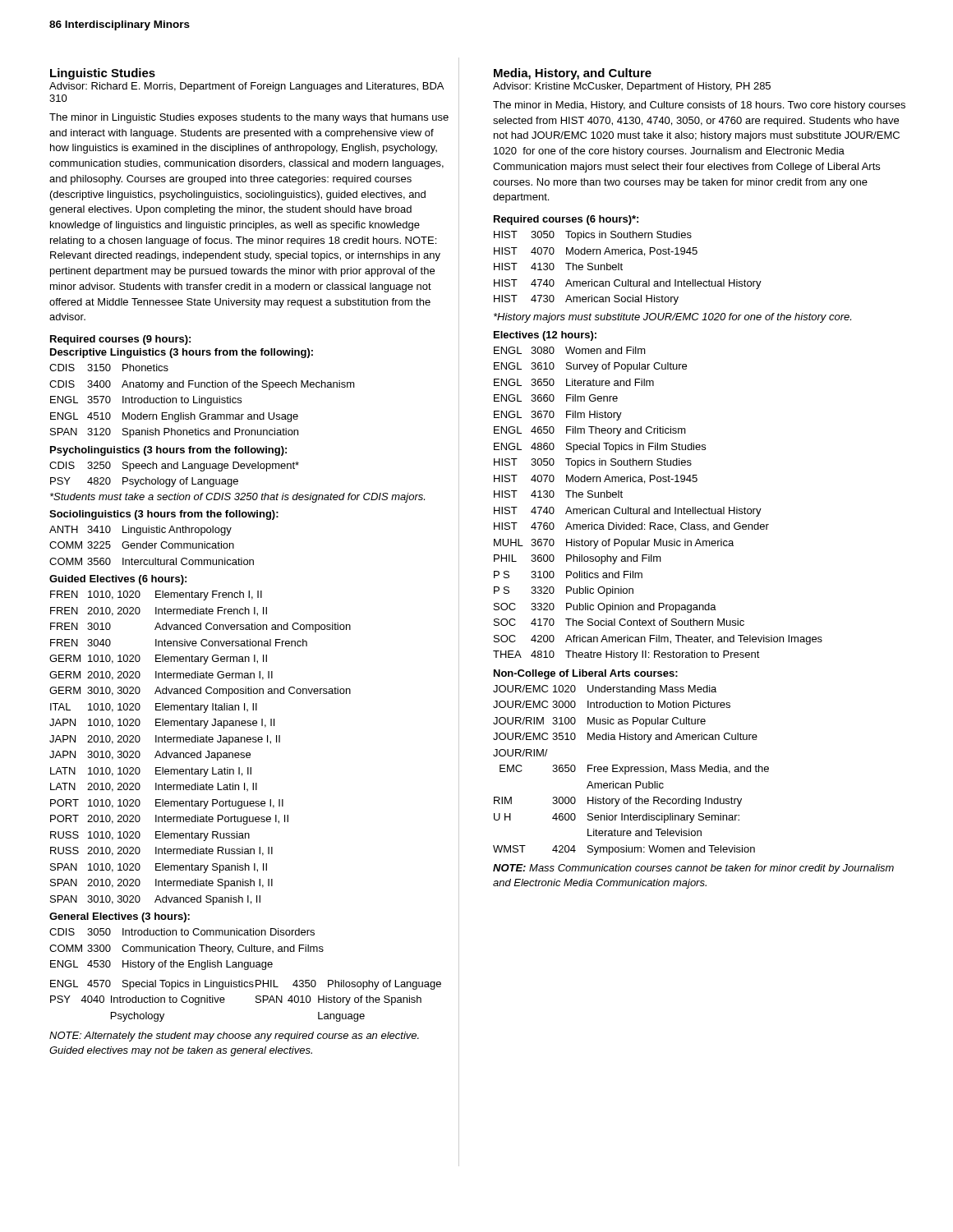953x1232 pixels.
Task: Point to "Electives (12 hours):"
Action: pos(545,334)
